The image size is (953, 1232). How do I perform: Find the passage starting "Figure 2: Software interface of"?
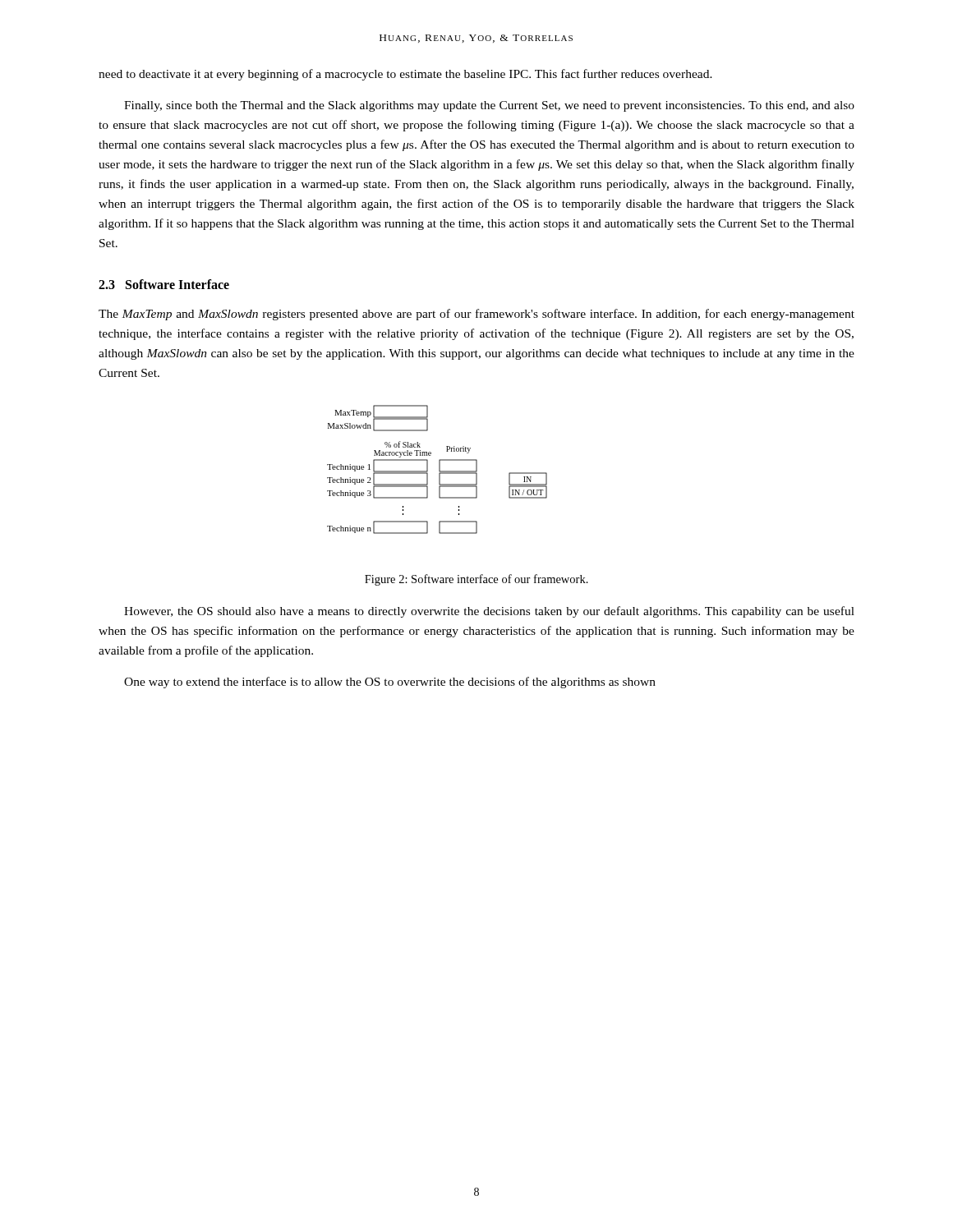coord(476,579)
